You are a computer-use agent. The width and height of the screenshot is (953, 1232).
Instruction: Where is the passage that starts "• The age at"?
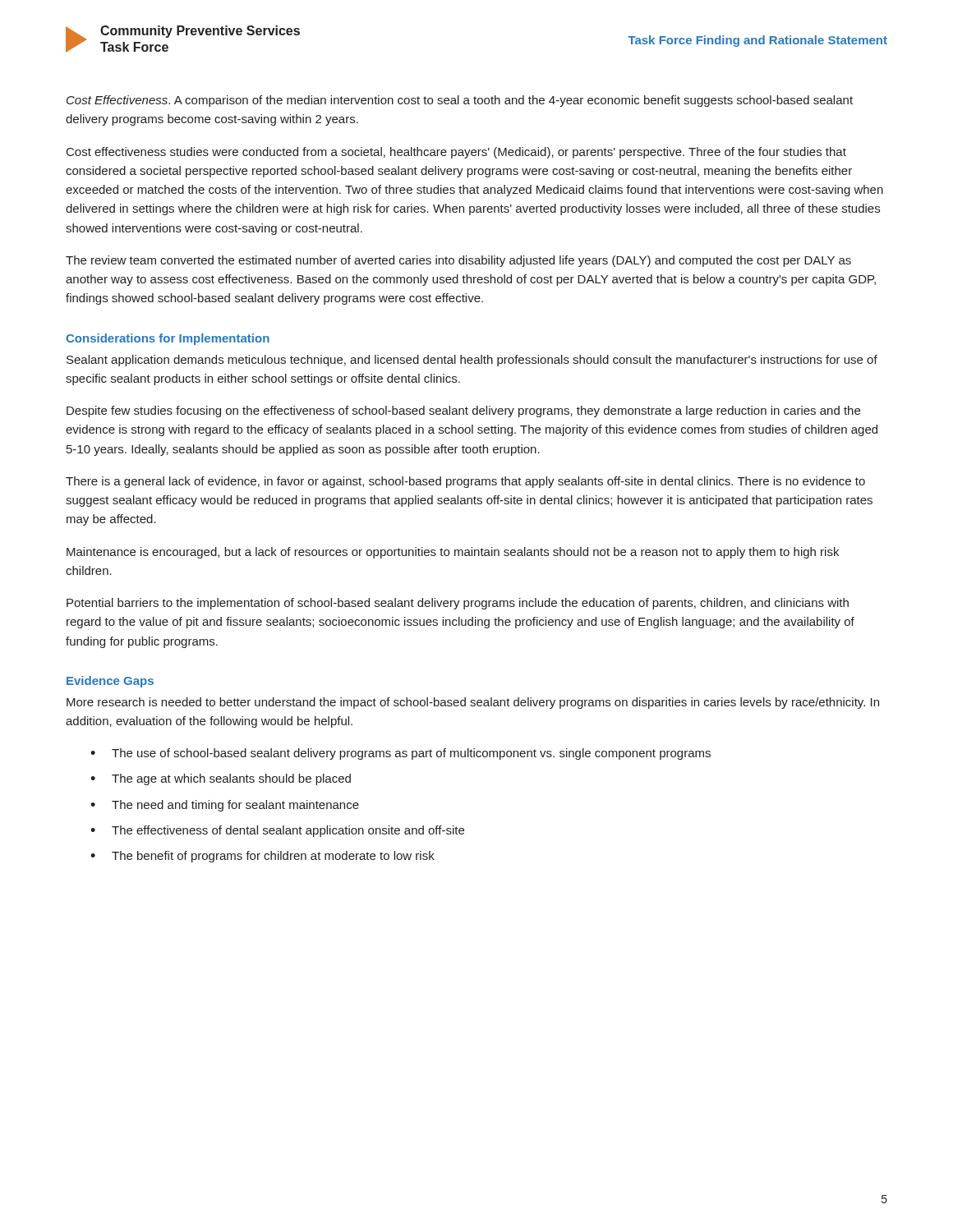pyautogui.click(x=221, y=779)
